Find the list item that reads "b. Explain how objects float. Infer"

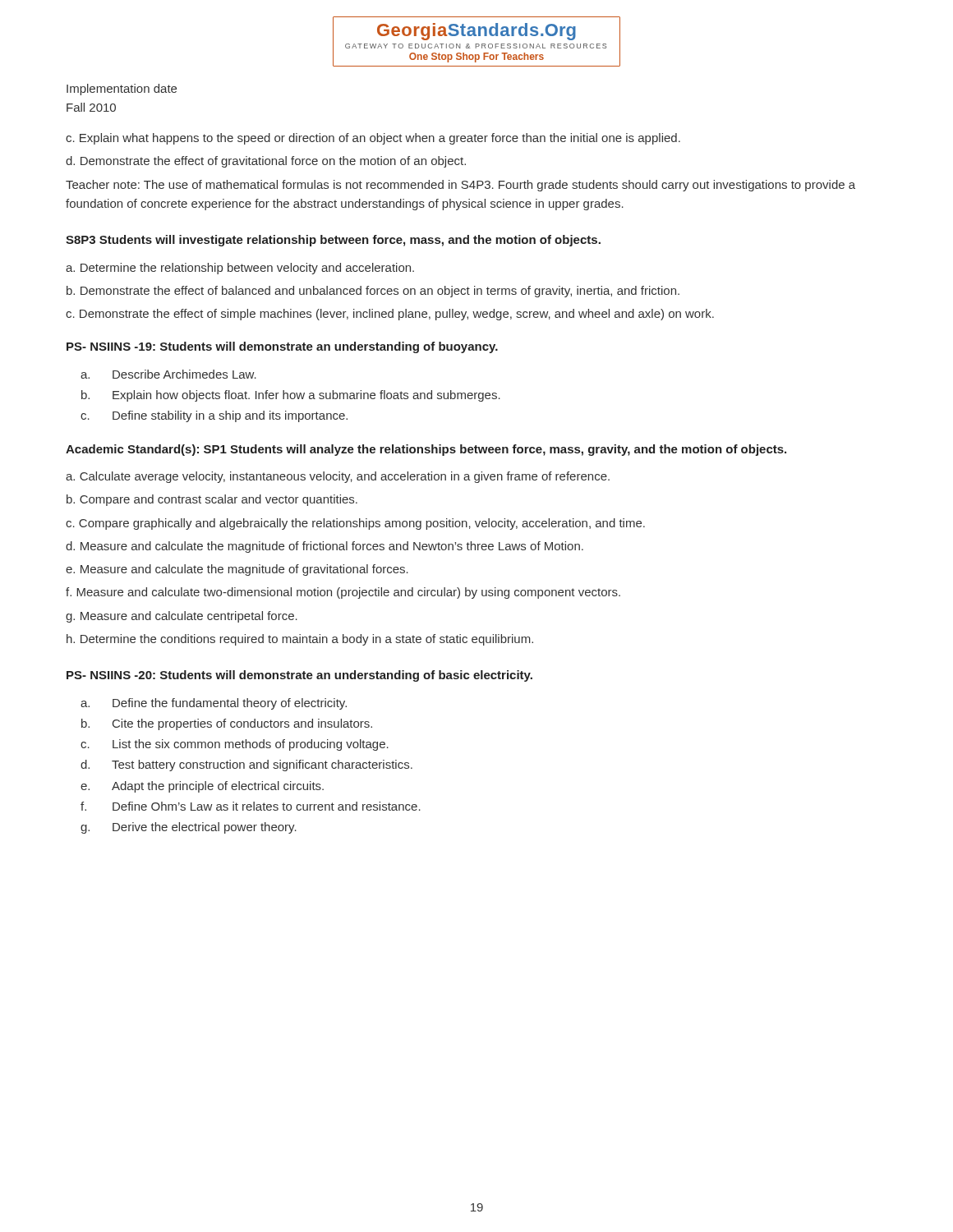coord(291,395)
